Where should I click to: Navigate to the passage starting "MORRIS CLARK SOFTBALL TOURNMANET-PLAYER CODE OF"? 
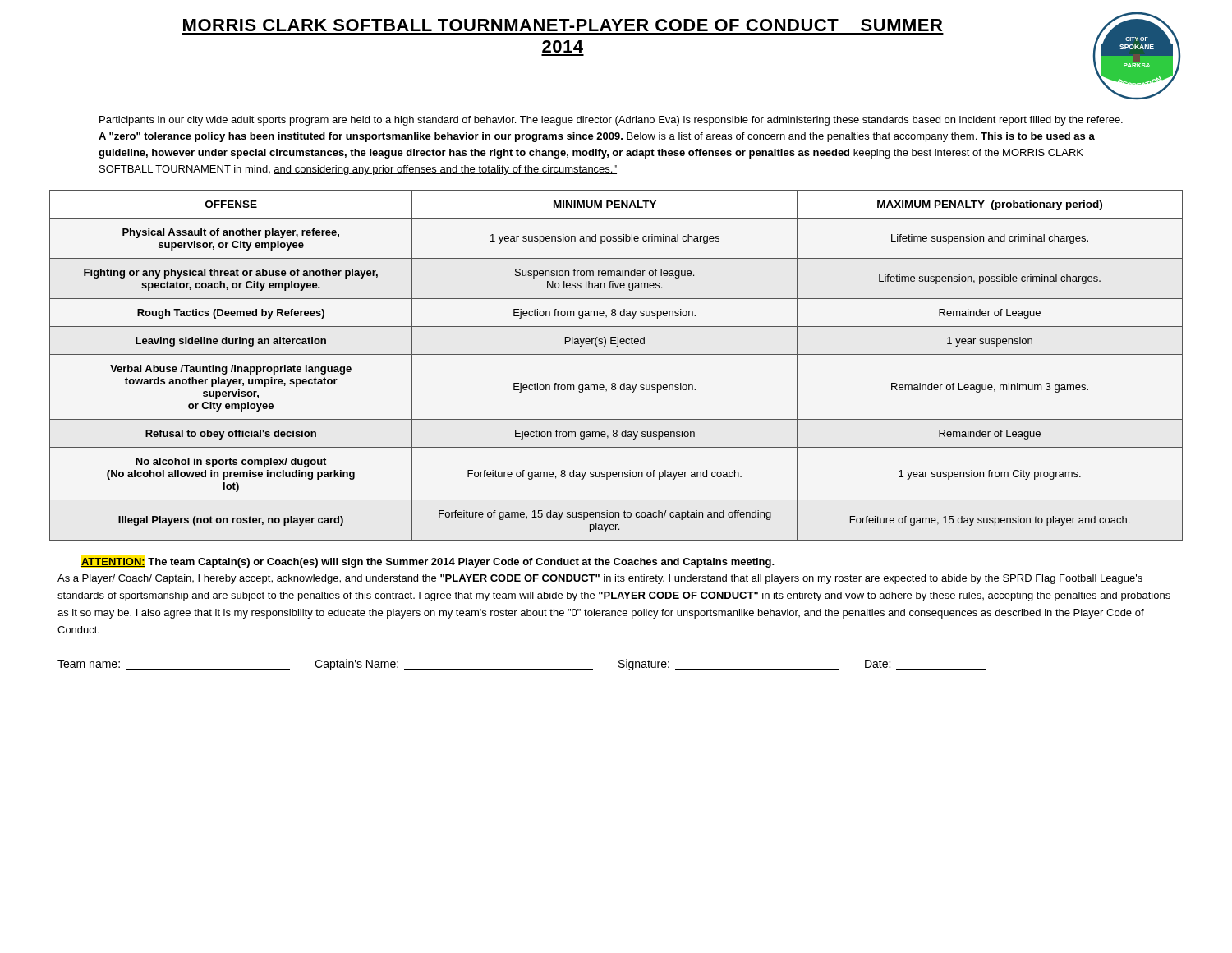(x=563, y=36)
